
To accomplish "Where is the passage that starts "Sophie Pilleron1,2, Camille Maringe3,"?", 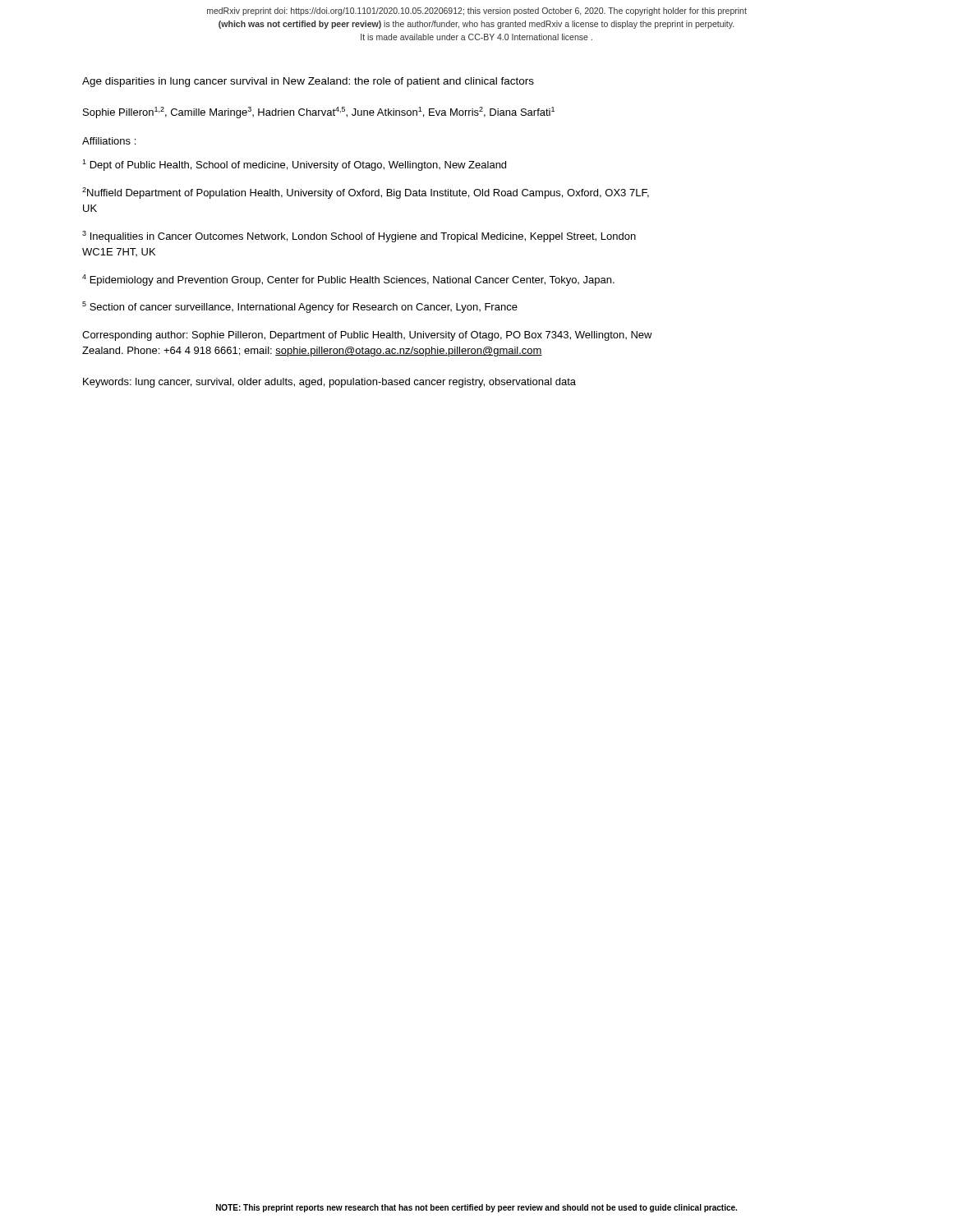I will click(x=319, y=111).
